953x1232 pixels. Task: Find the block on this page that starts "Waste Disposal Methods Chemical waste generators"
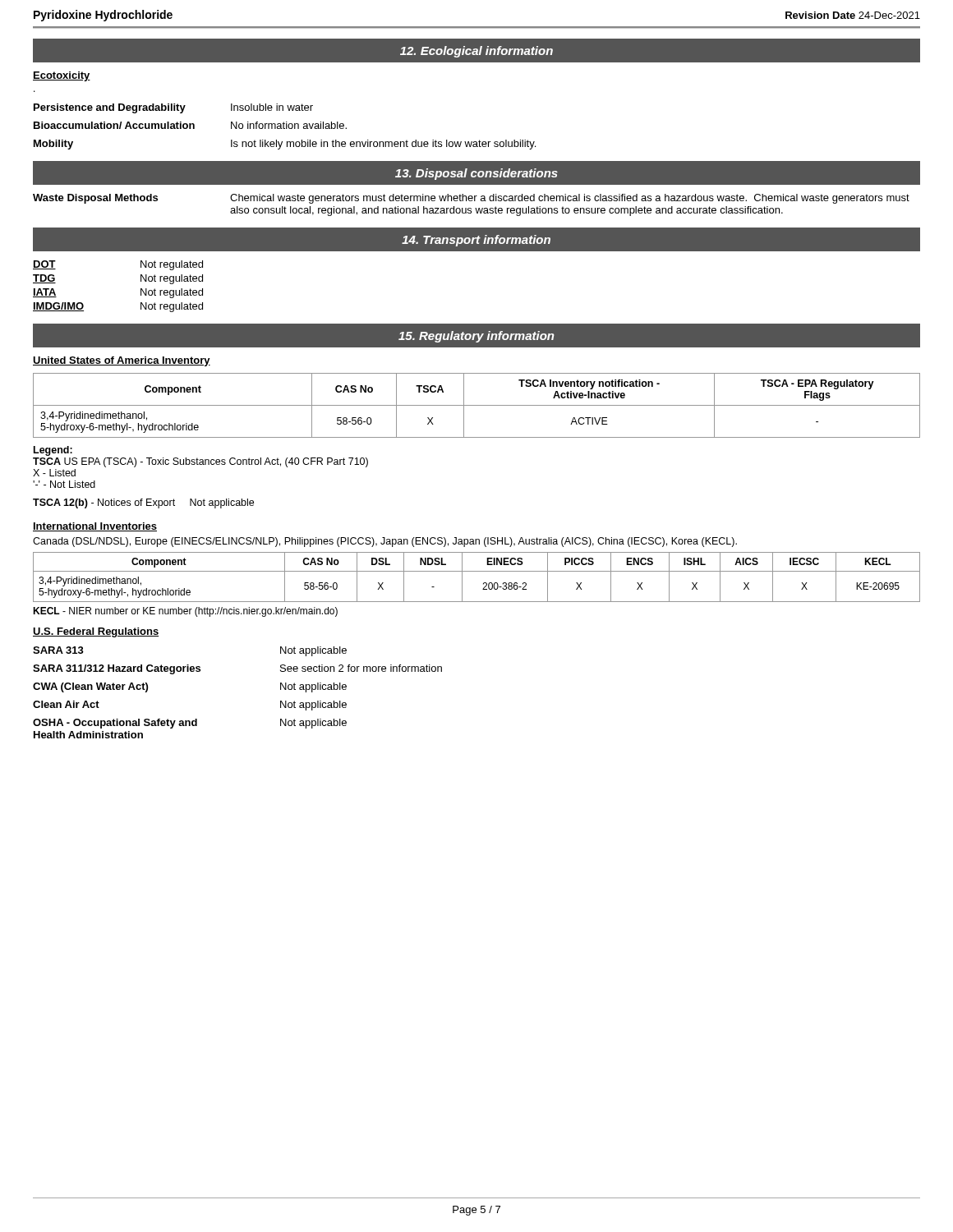tap(476, 204)
